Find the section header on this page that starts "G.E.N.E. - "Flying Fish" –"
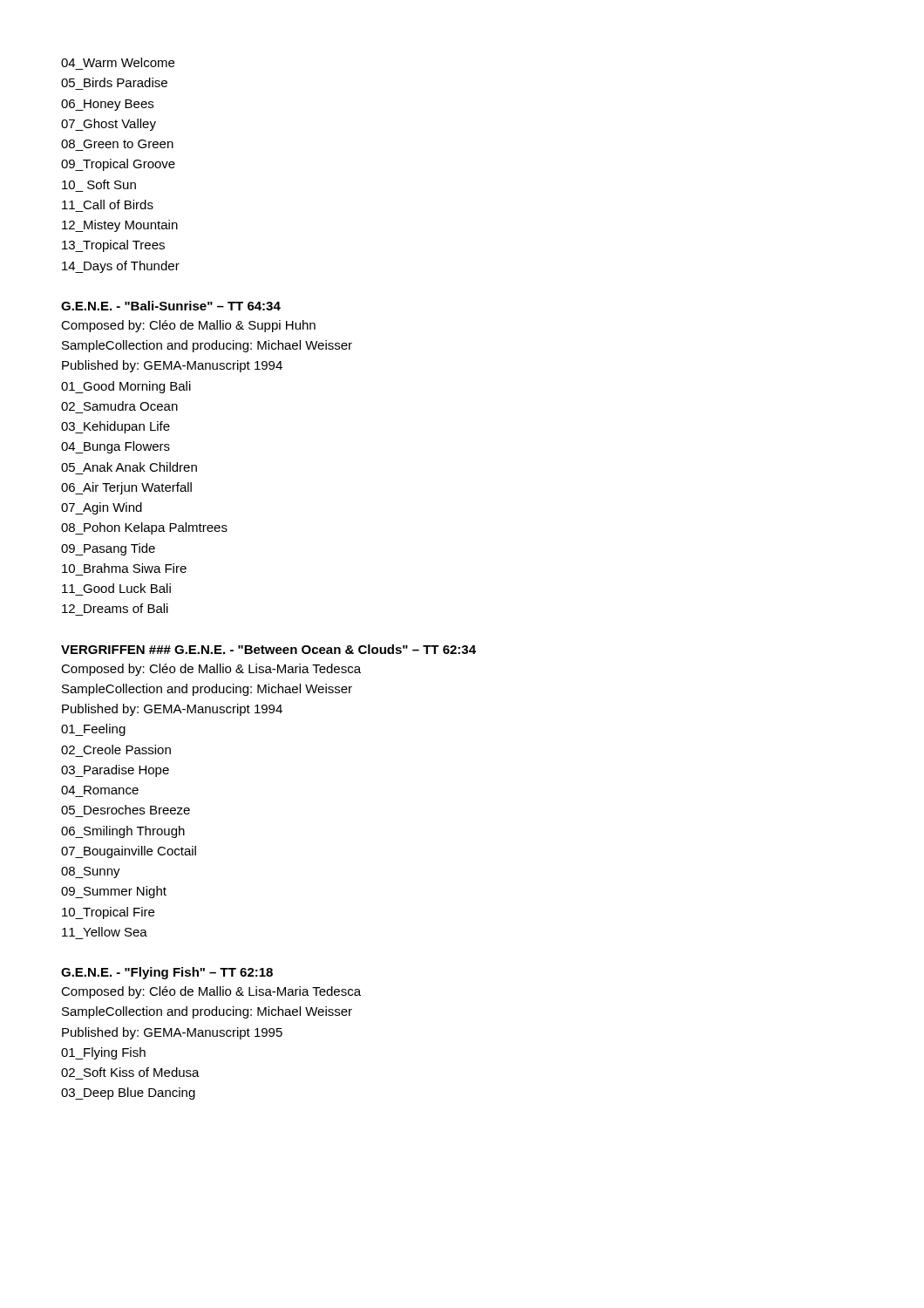 (x=167, y=972)
